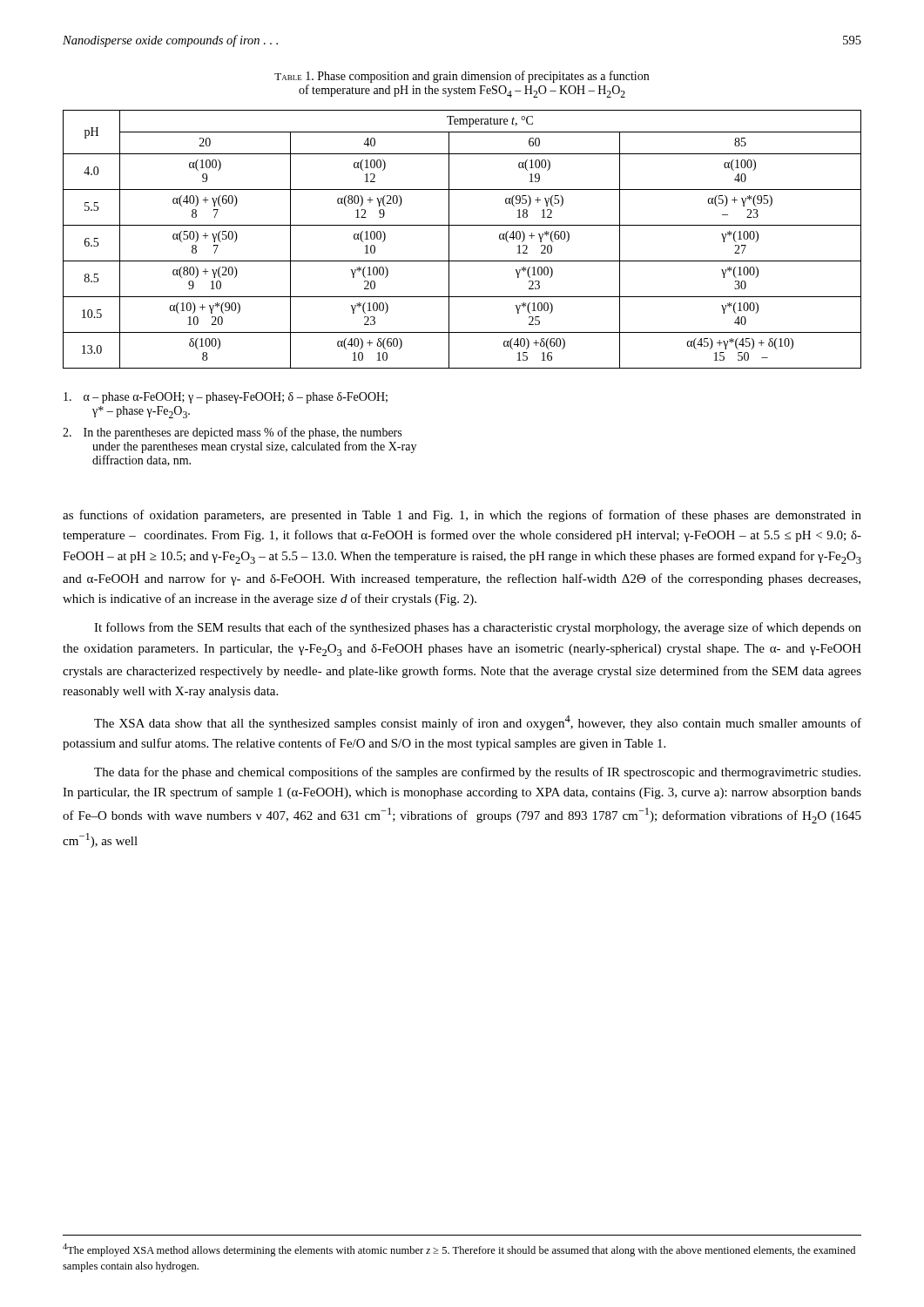Point to the block beginning "as functions of"
This screenshot has height=1307, width=924.
(x=462, y=678)
